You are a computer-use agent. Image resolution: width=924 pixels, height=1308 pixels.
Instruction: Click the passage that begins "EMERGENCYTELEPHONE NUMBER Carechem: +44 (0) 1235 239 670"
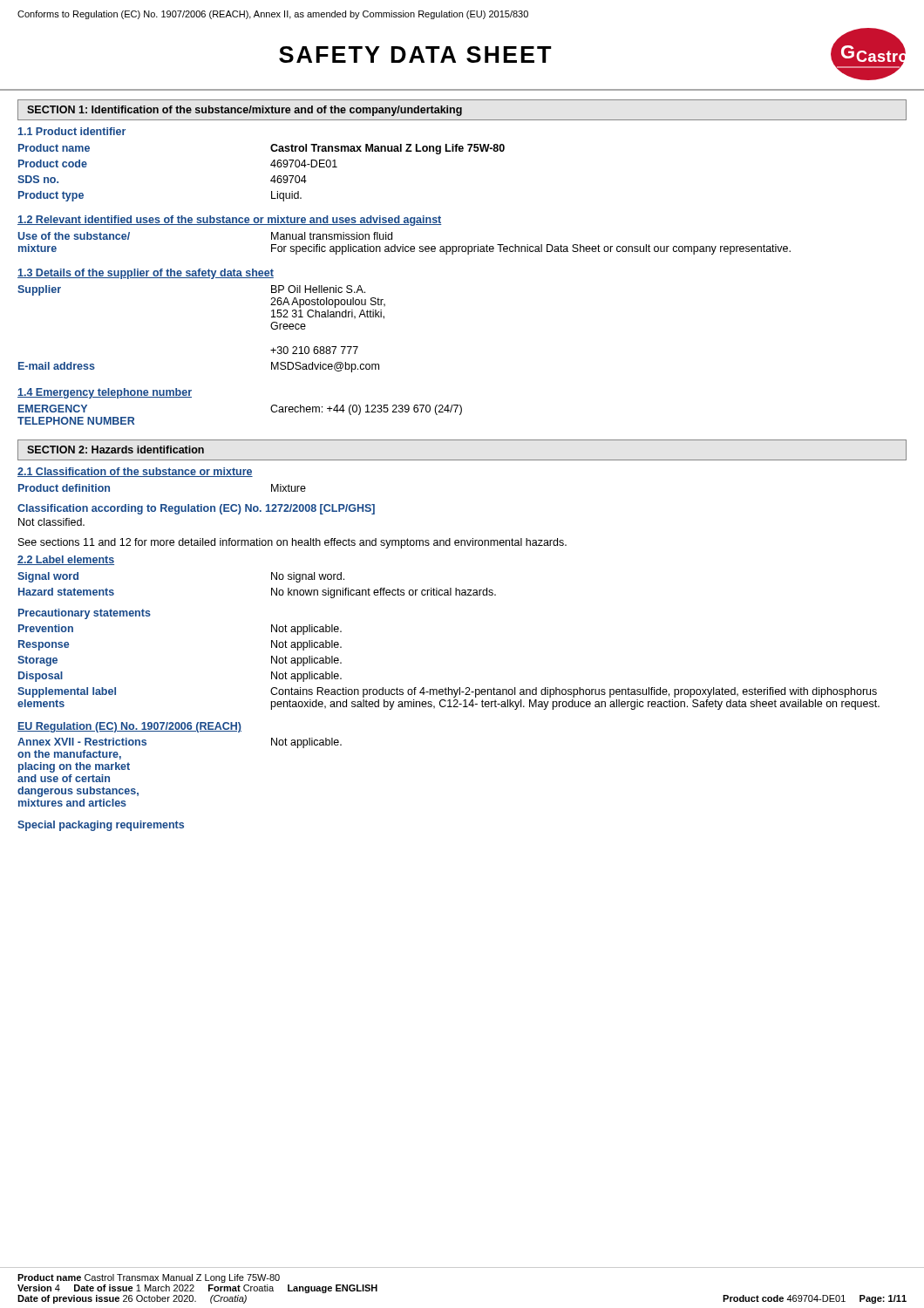[462, 415]
